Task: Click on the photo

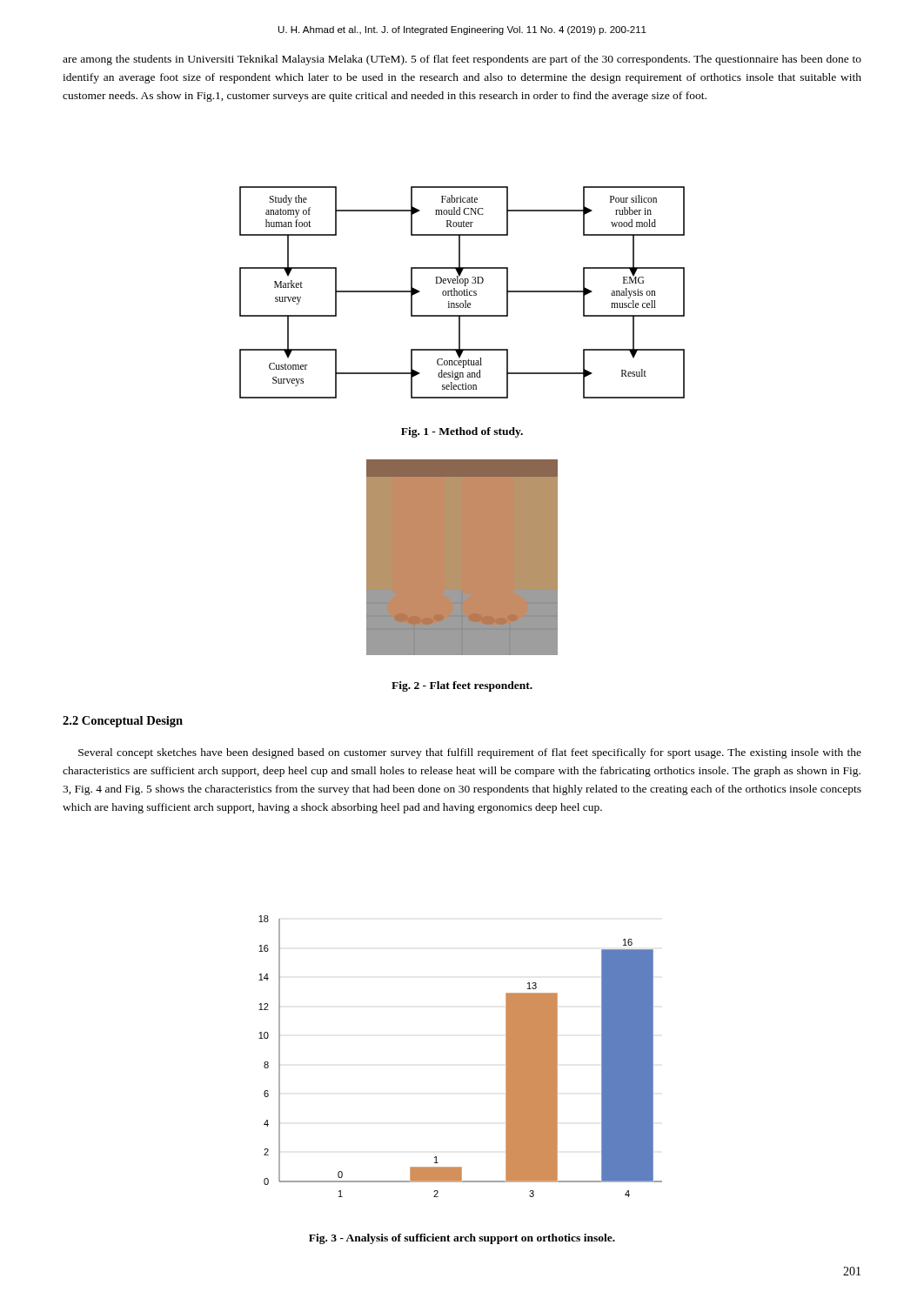Action: [x=462, y=557]
